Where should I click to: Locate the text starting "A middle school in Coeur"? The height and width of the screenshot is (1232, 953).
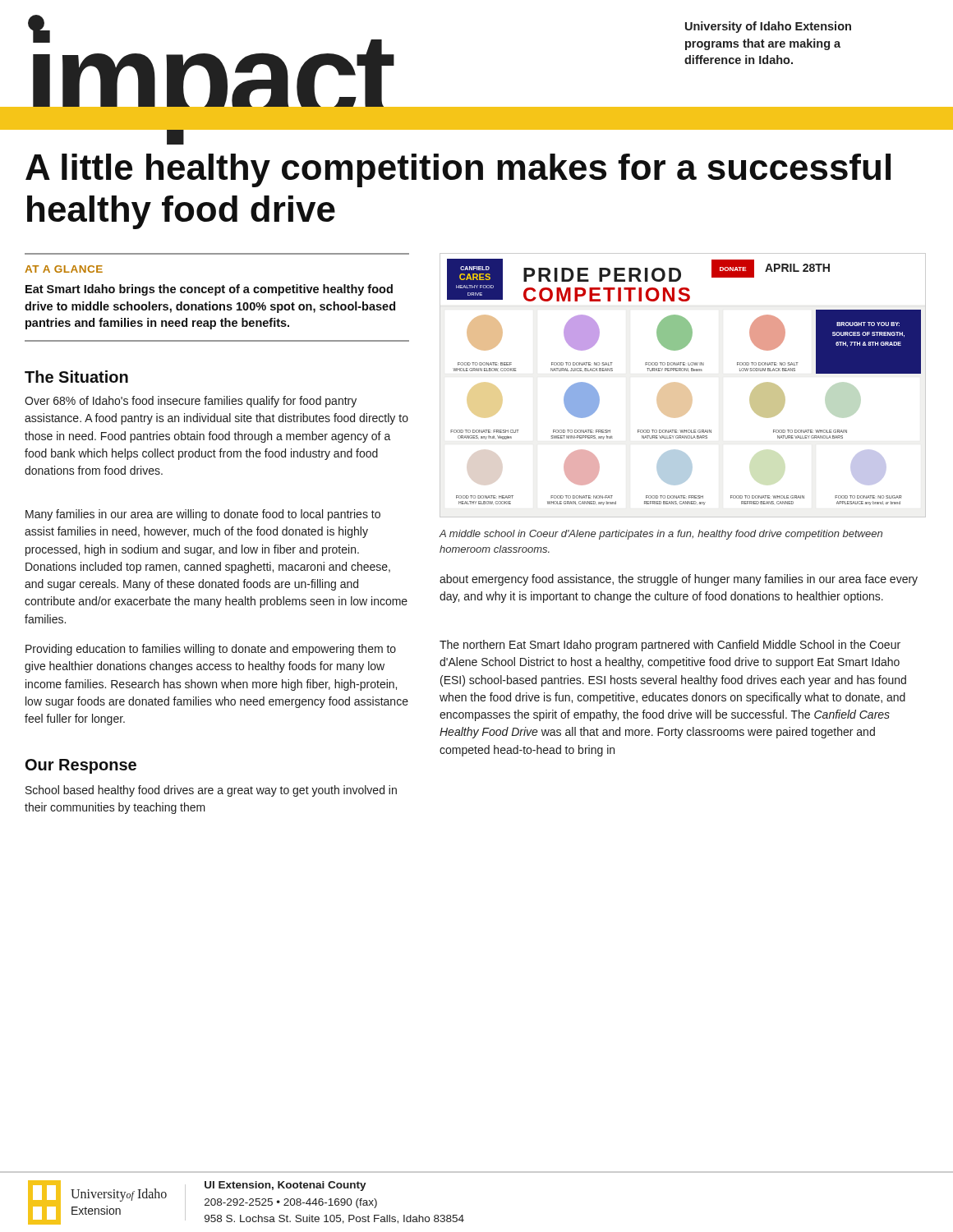click(682, 542)
